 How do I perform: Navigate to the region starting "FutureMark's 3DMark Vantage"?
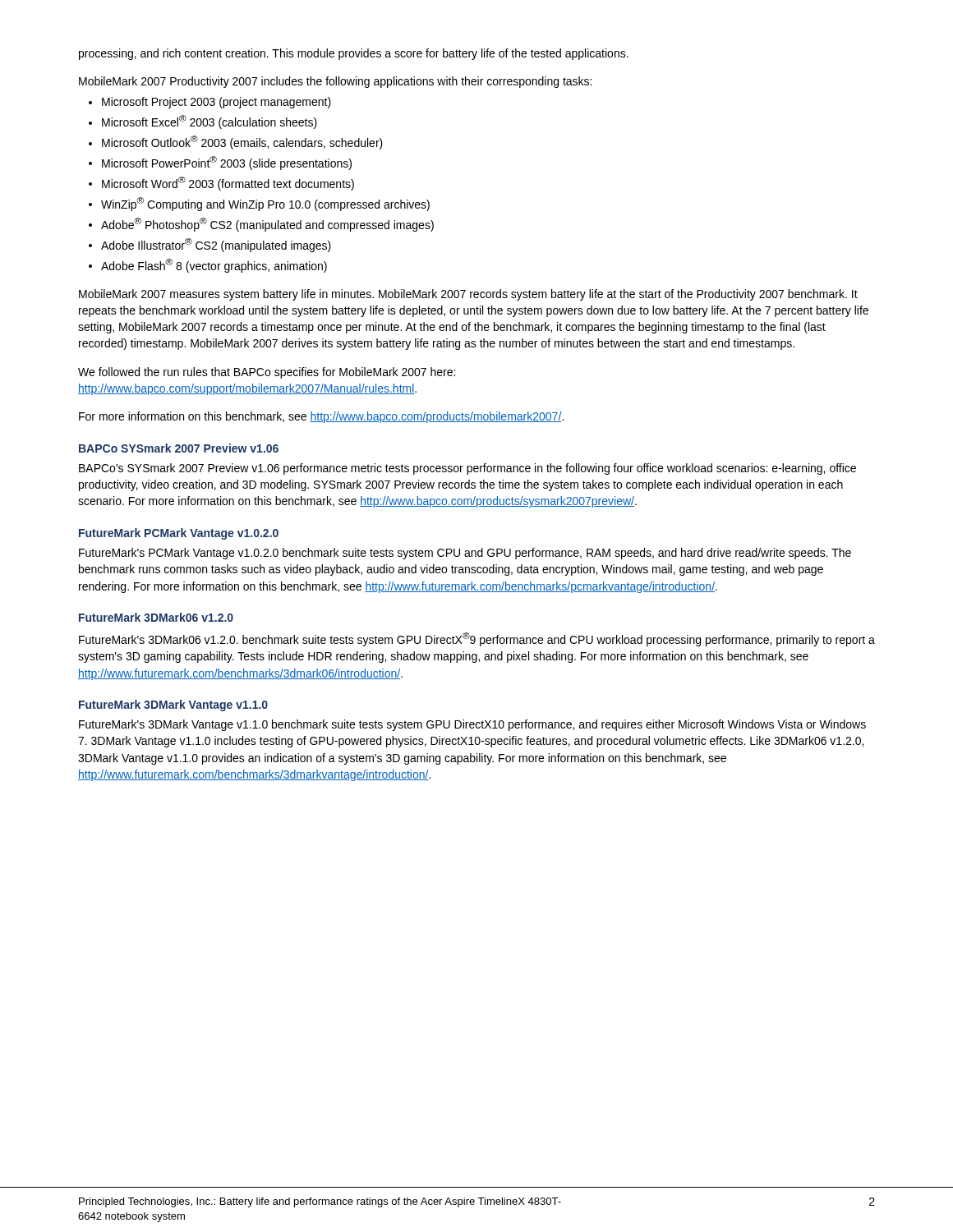[x=476, y=750]
